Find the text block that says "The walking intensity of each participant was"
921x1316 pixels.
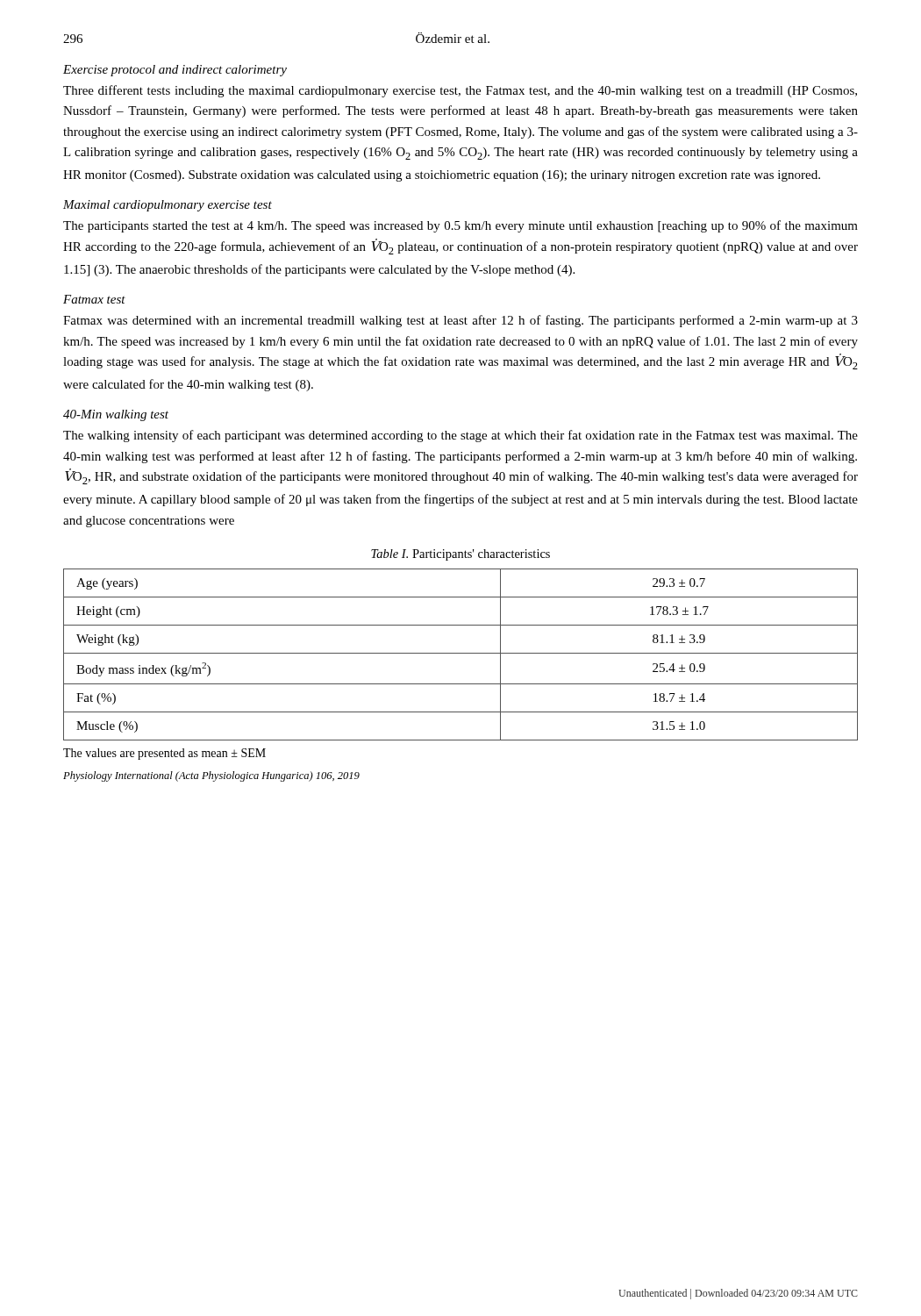click(x=460, y=478)
